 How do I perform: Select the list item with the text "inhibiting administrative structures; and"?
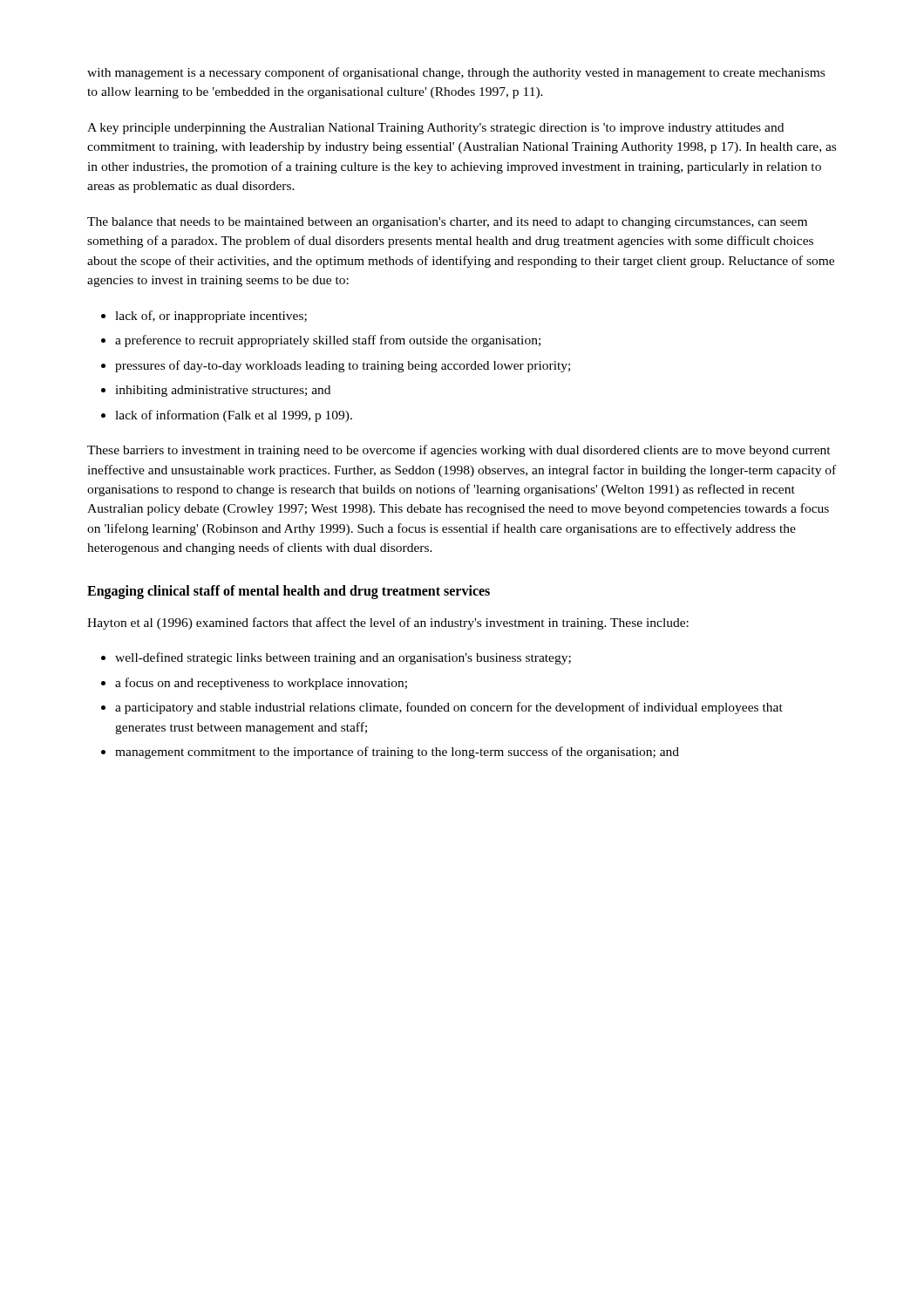(x=223, y=389)
